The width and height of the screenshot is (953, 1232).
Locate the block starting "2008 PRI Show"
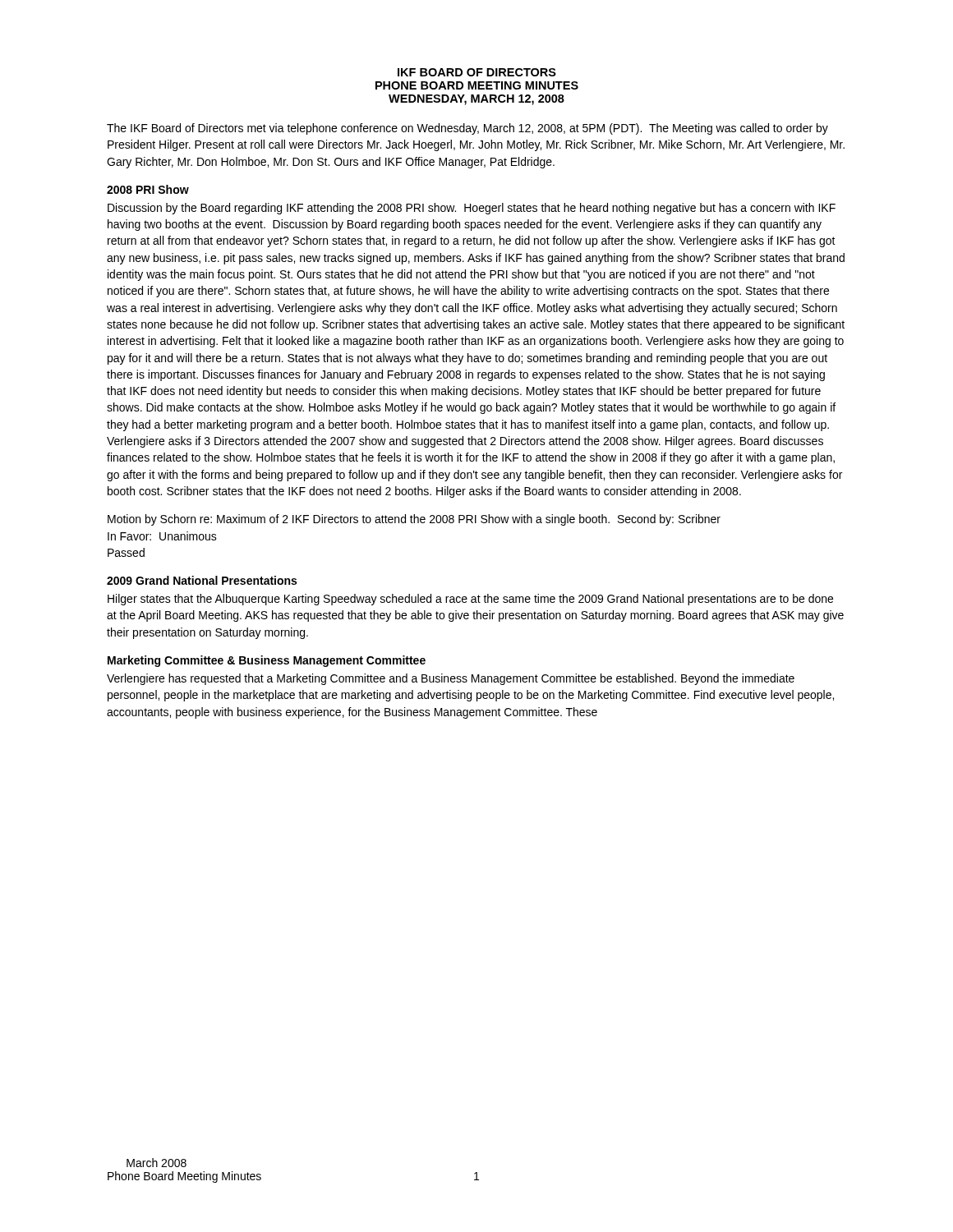point(148,190)
